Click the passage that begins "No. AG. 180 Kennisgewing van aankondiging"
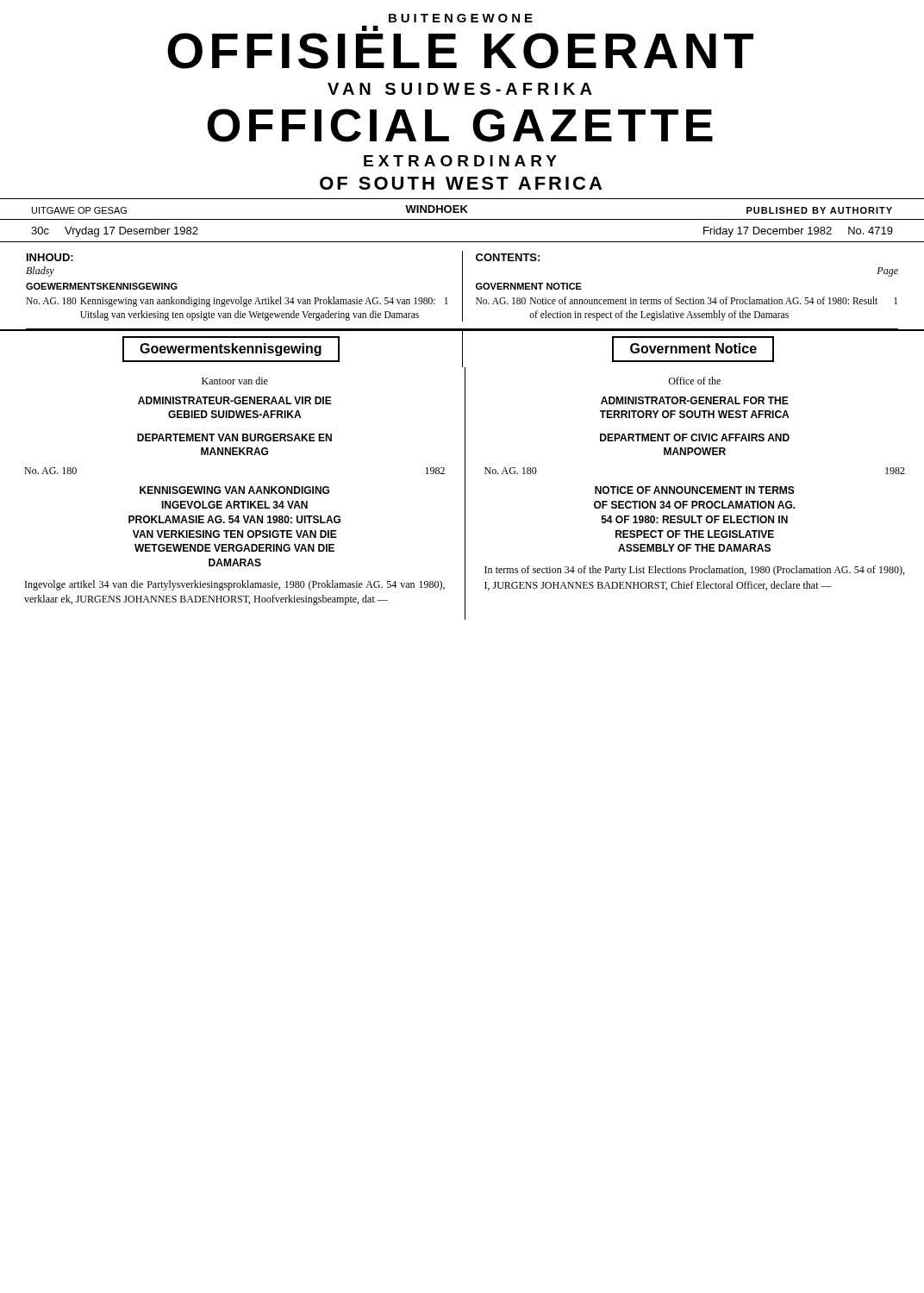Image resolution: width=924 pixels, height=1293 pixels. [237, 307]
